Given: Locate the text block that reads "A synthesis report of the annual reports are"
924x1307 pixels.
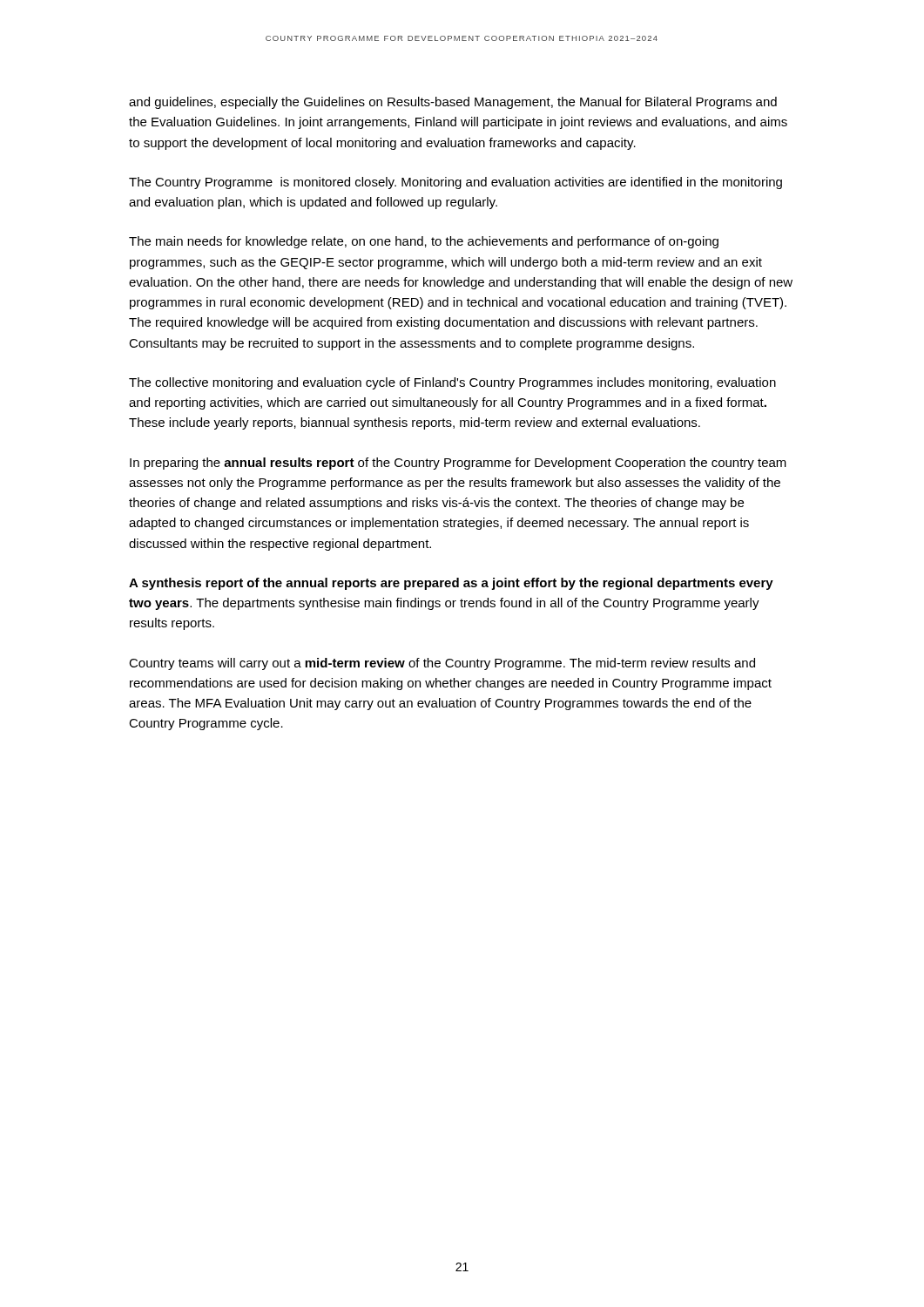Looking at the screenshot, I should (451, 603).
